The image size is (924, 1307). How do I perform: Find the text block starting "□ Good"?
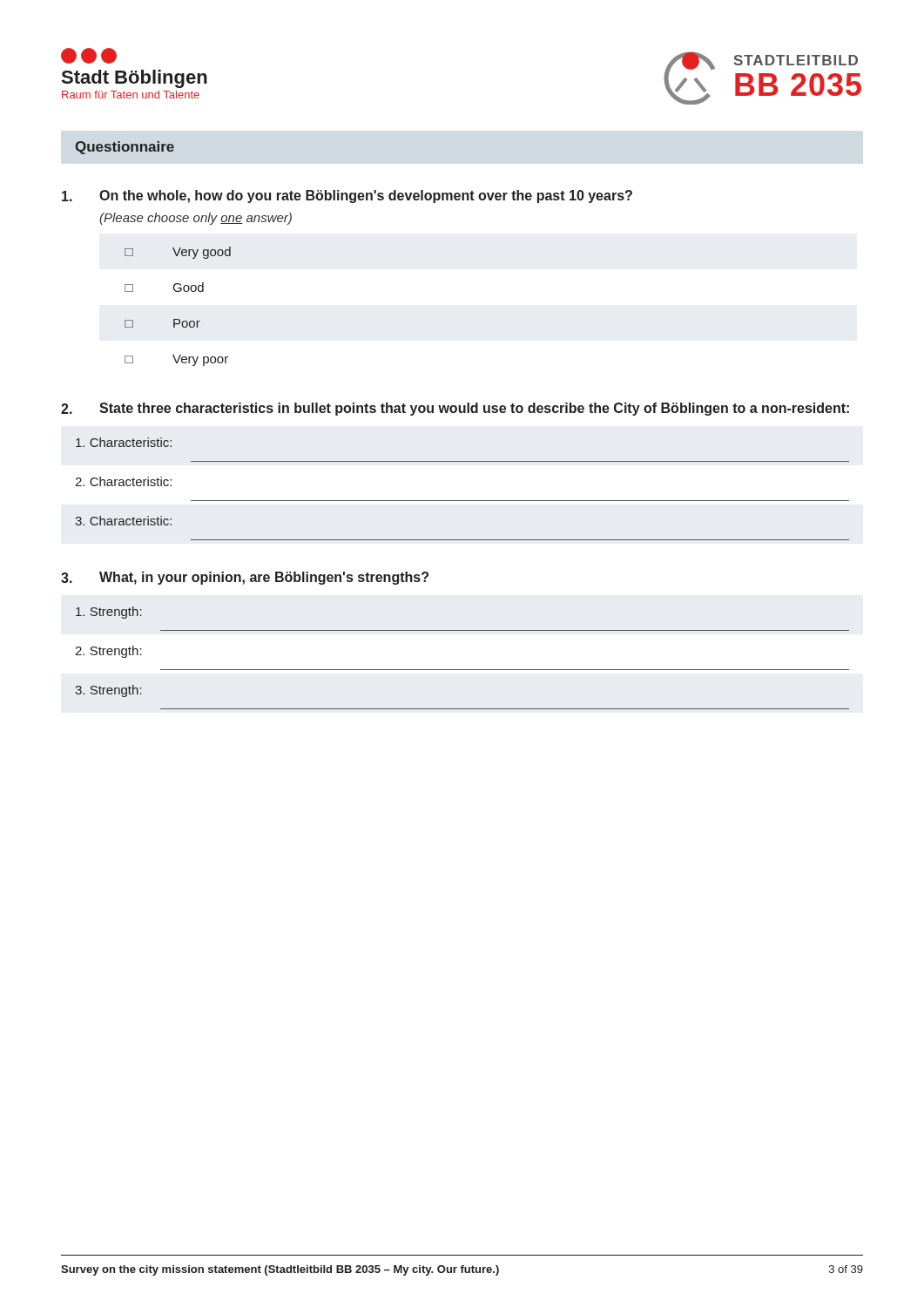(x=128, y=284)
